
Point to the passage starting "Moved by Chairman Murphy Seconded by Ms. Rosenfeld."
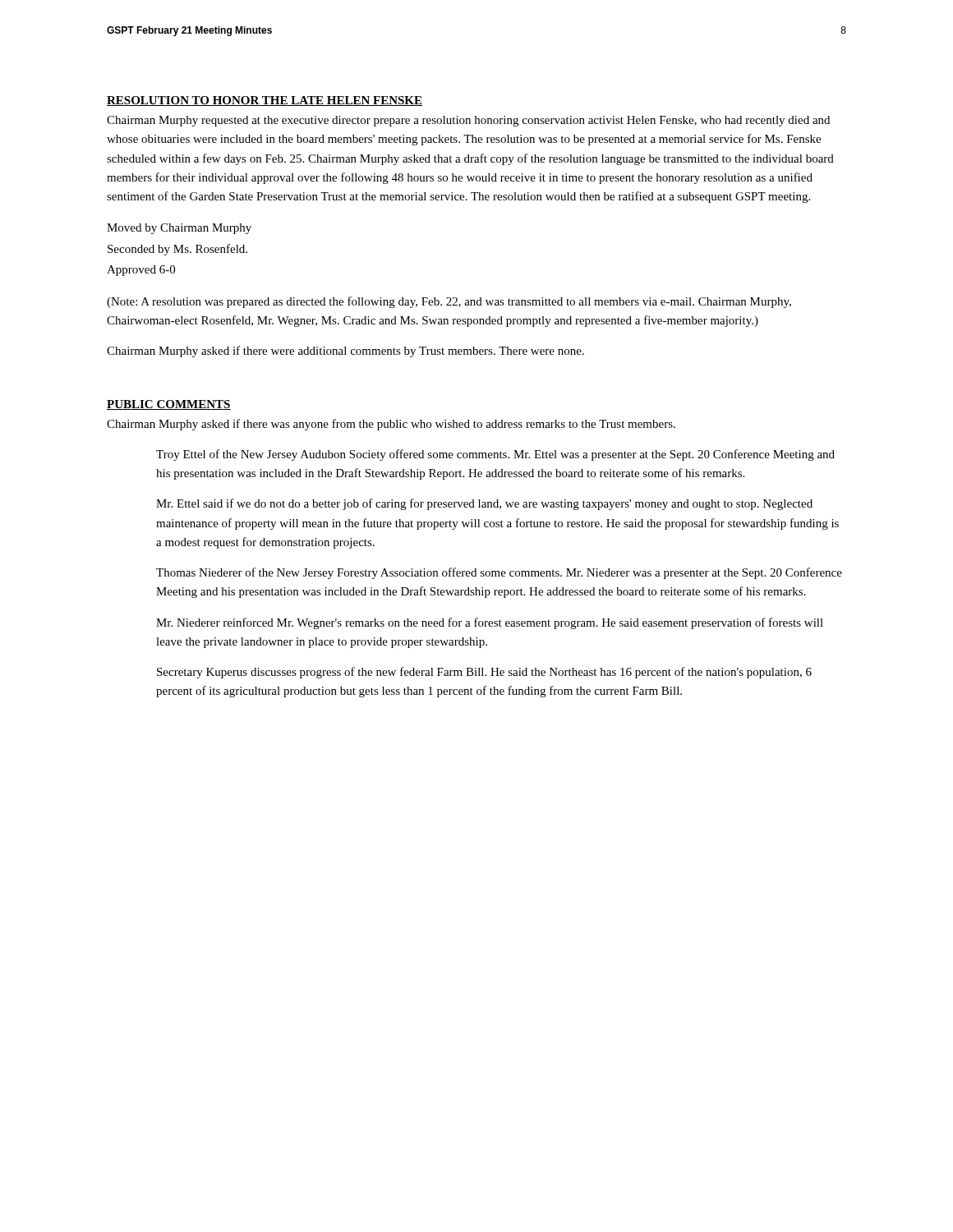tap(179, 249)
